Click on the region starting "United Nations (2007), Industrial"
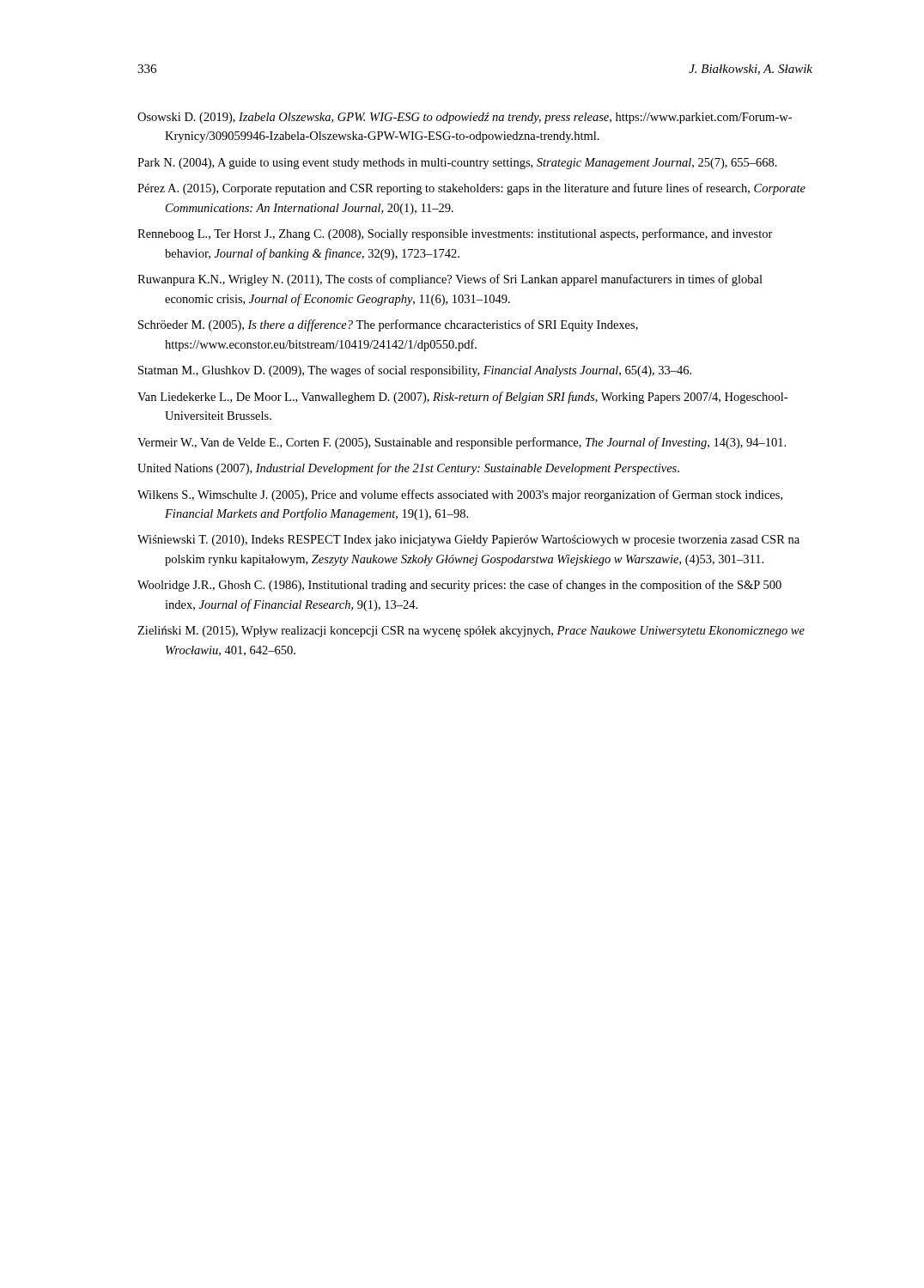Viewport: 924px width, 1288px height. coord(409,468)
